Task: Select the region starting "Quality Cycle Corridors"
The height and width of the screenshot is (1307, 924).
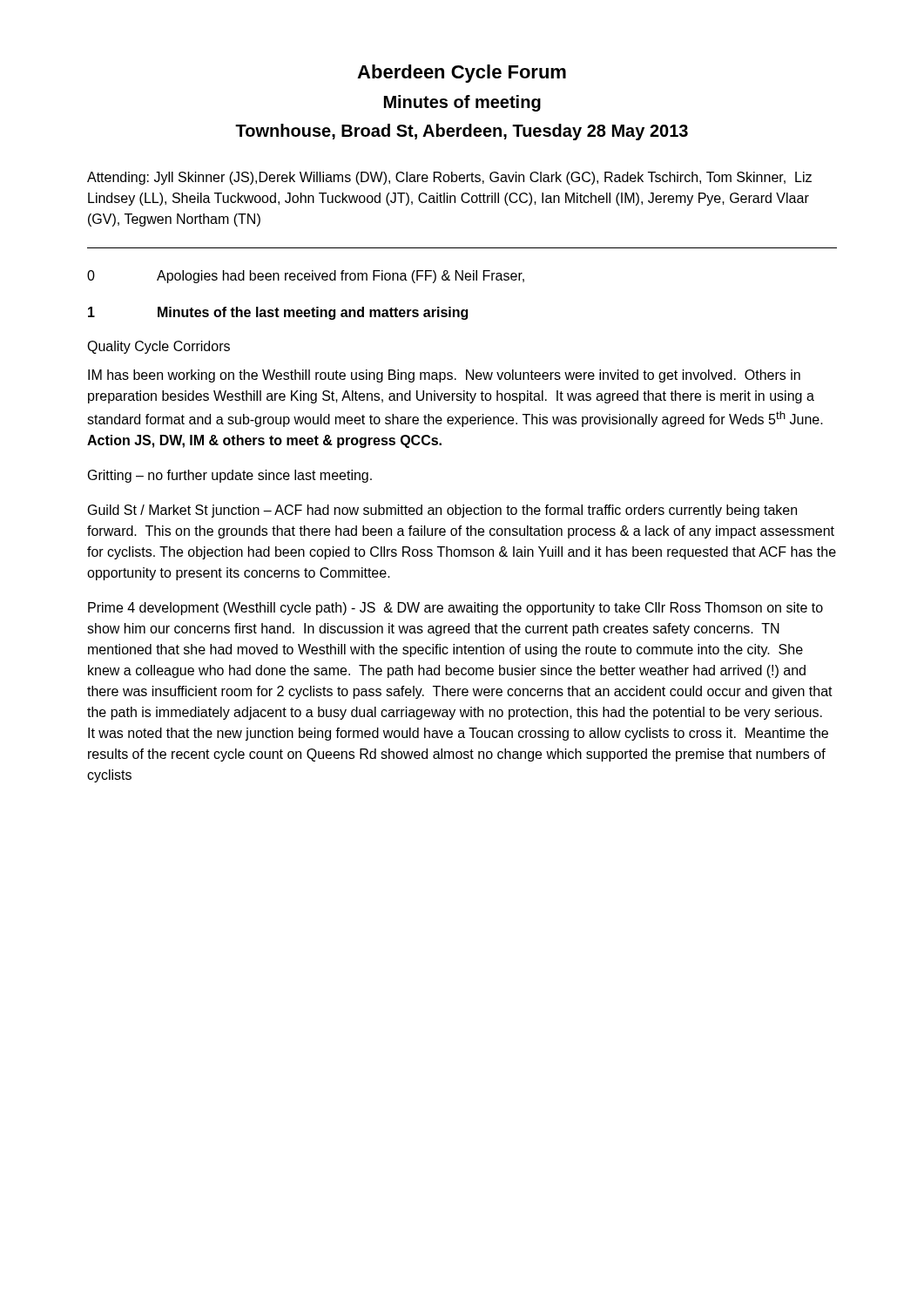Action: click(x=159, y=346)
